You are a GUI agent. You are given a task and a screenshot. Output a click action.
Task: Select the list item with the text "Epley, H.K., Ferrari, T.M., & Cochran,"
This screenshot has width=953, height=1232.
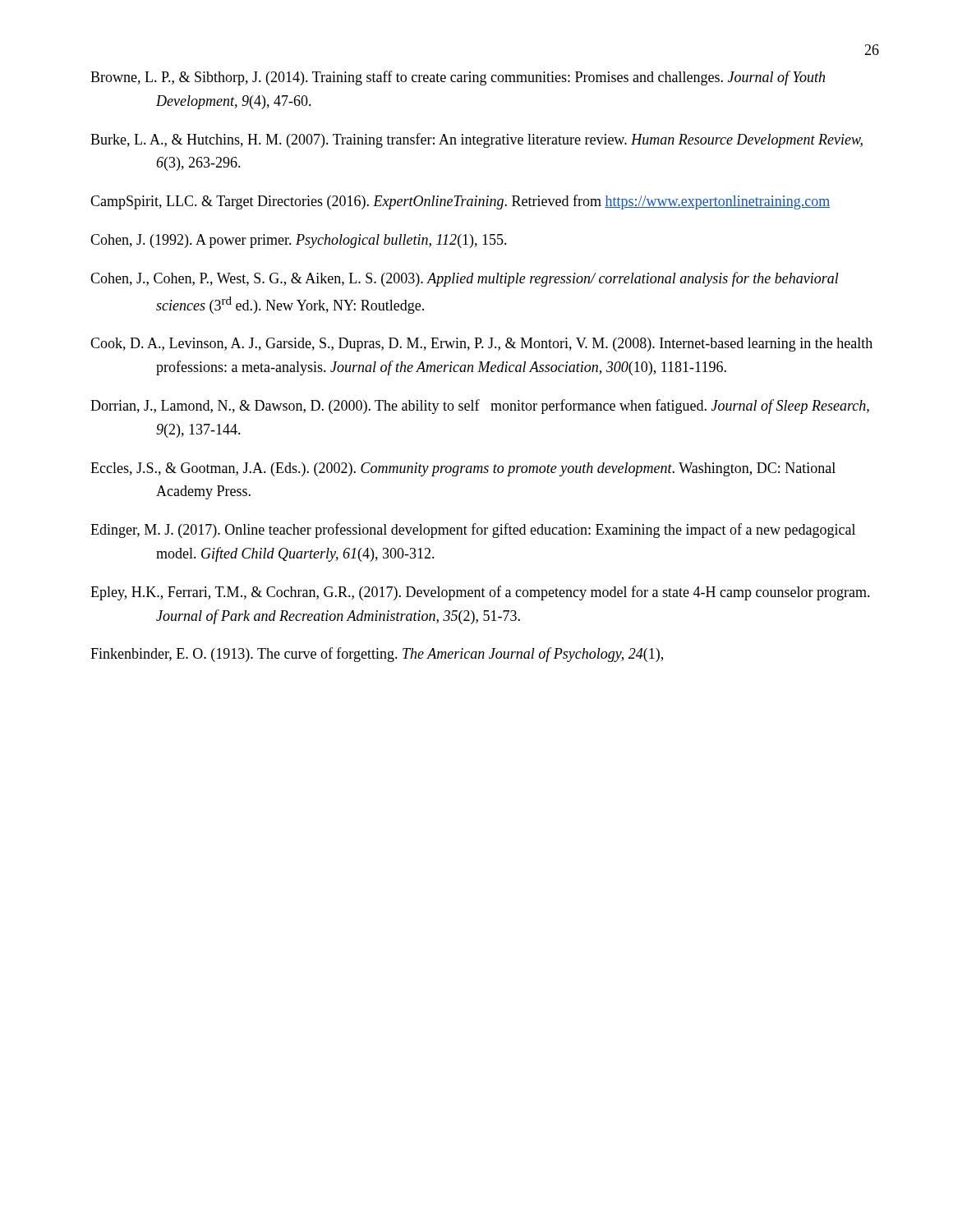tap(480, 604)
